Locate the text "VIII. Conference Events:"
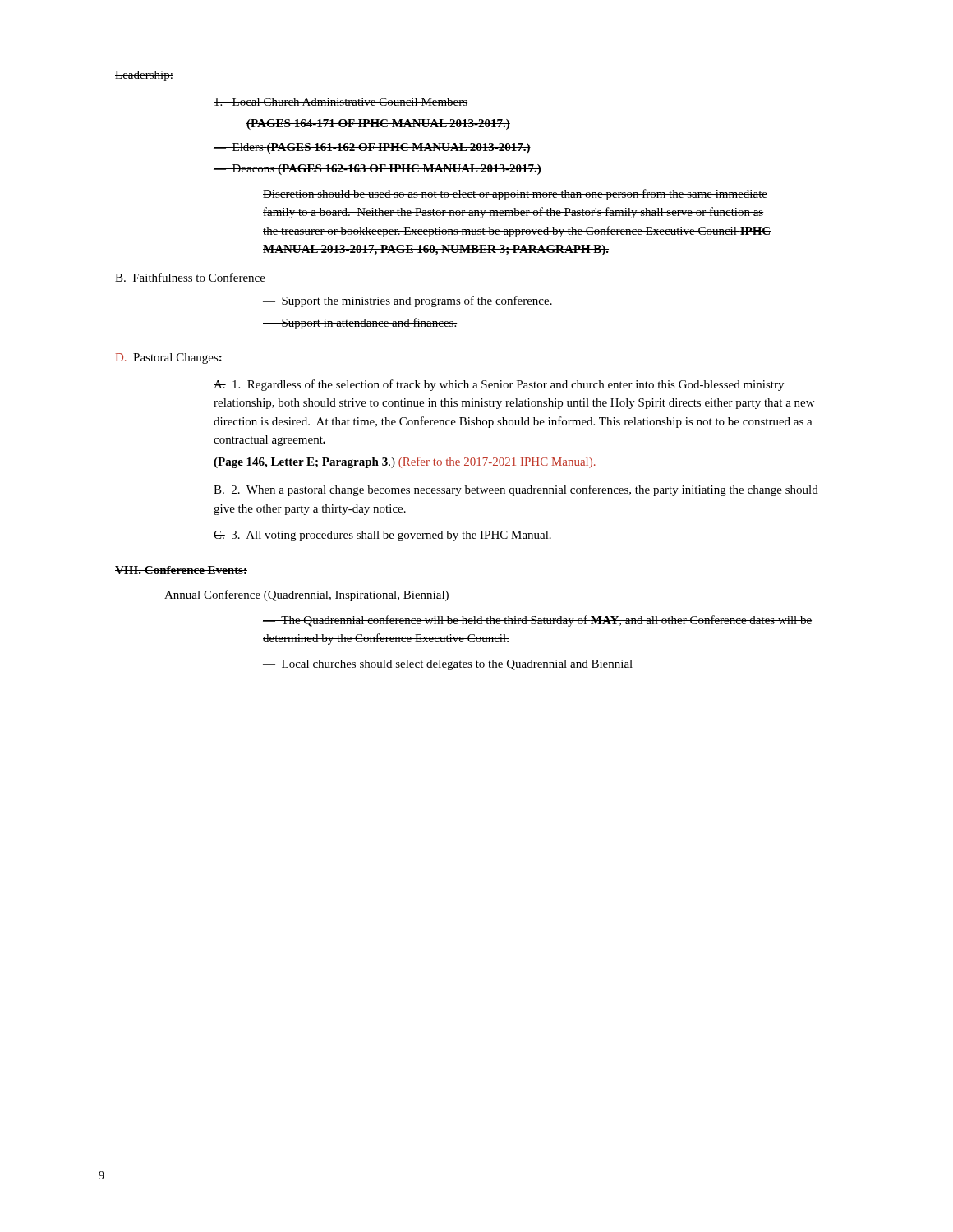The image size is (953, 1232). pyautogui.click(x=181, y=570)
